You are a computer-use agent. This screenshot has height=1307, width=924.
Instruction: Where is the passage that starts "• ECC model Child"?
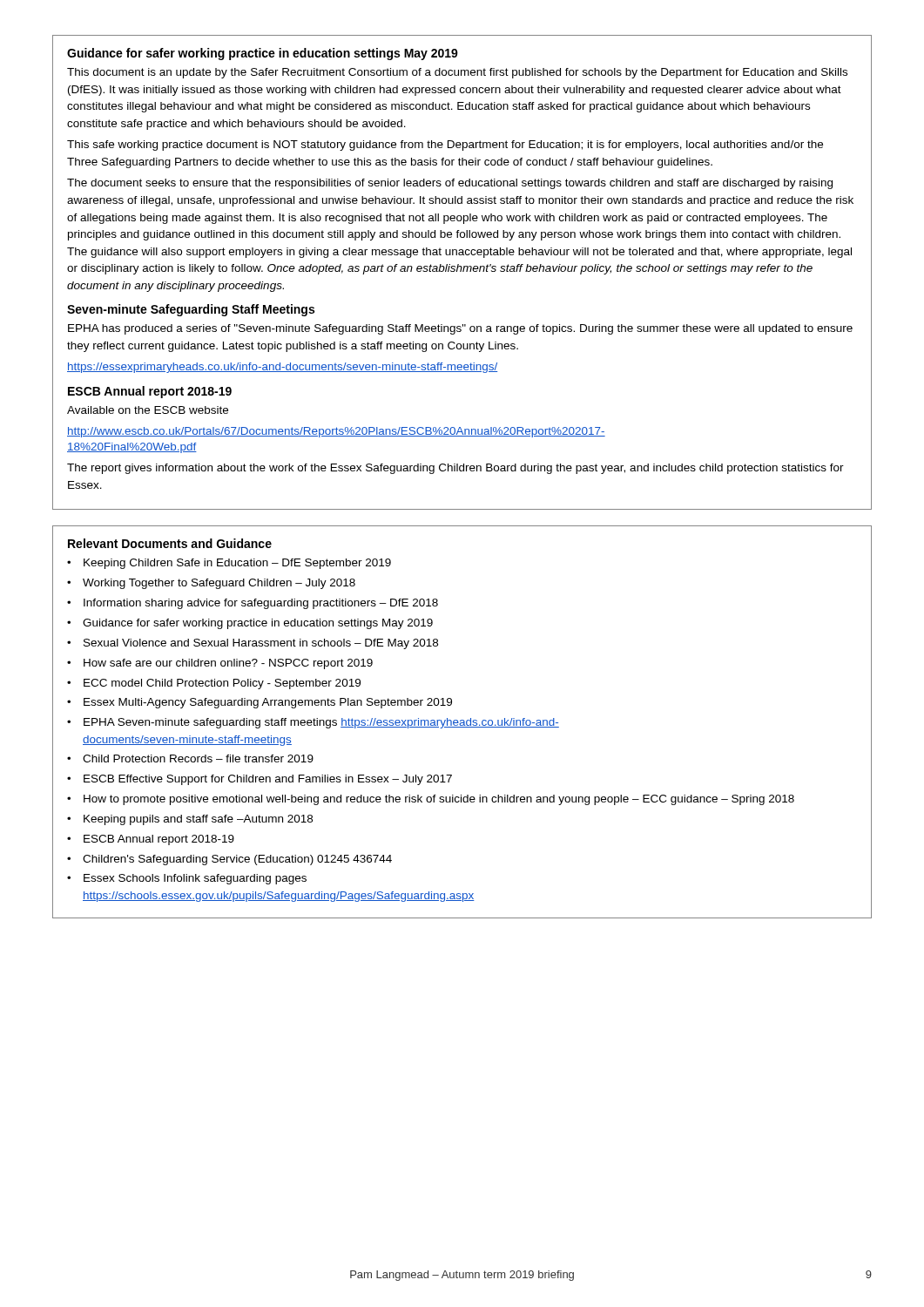coord(214,684)
